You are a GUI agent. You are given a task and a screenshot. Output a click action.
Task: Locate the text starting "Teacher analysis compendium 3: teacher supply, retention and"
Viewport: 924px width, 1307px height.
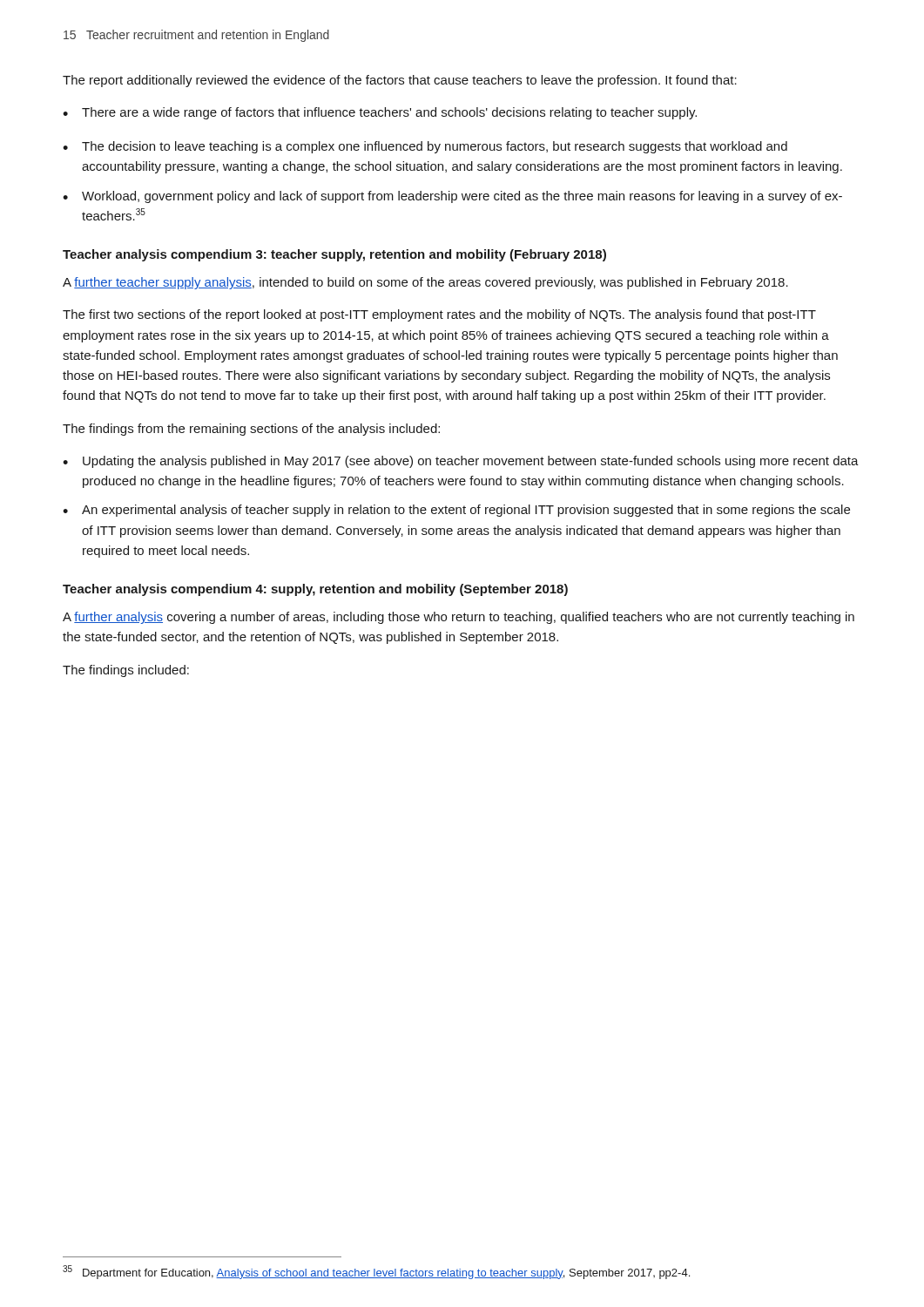[335, 254]
